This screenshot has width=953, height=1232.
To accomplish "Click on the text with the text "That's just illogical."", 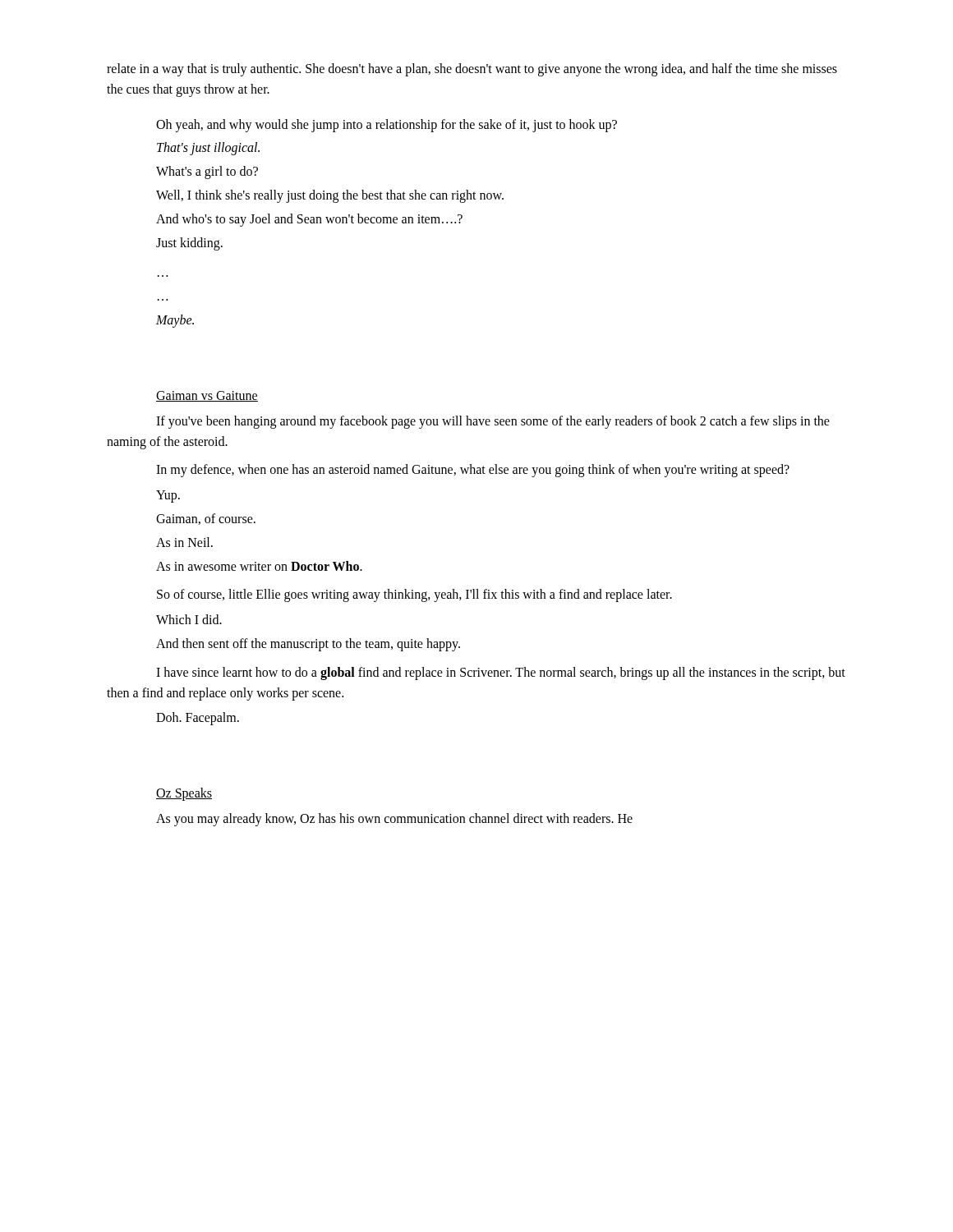I will [x=208, y=148].
